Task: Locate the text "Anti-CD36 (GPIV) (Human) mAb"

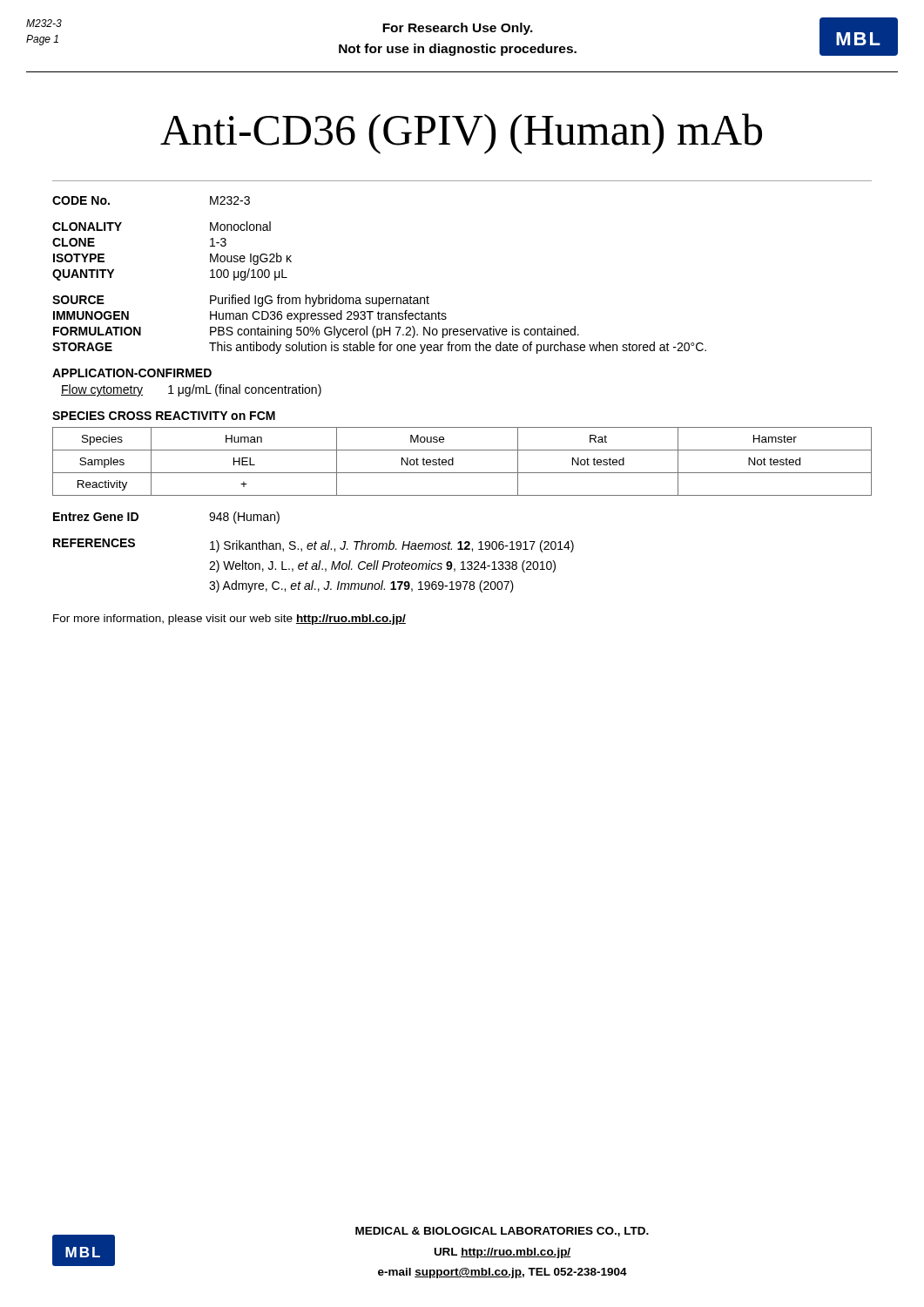Action: pyautogui.click(x=462, y=128)
